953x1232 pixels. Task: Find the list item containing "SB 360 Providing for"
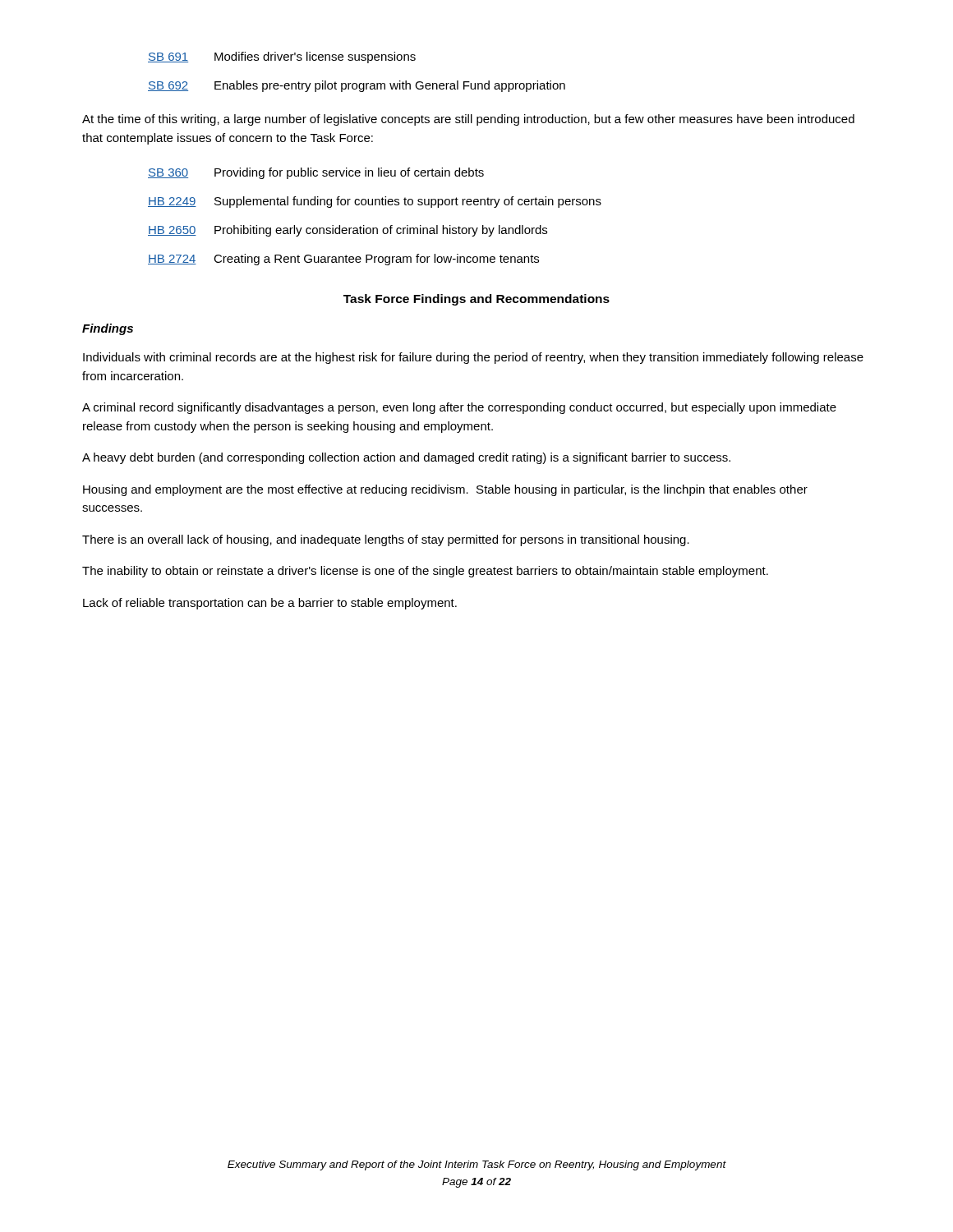[316, 172]
